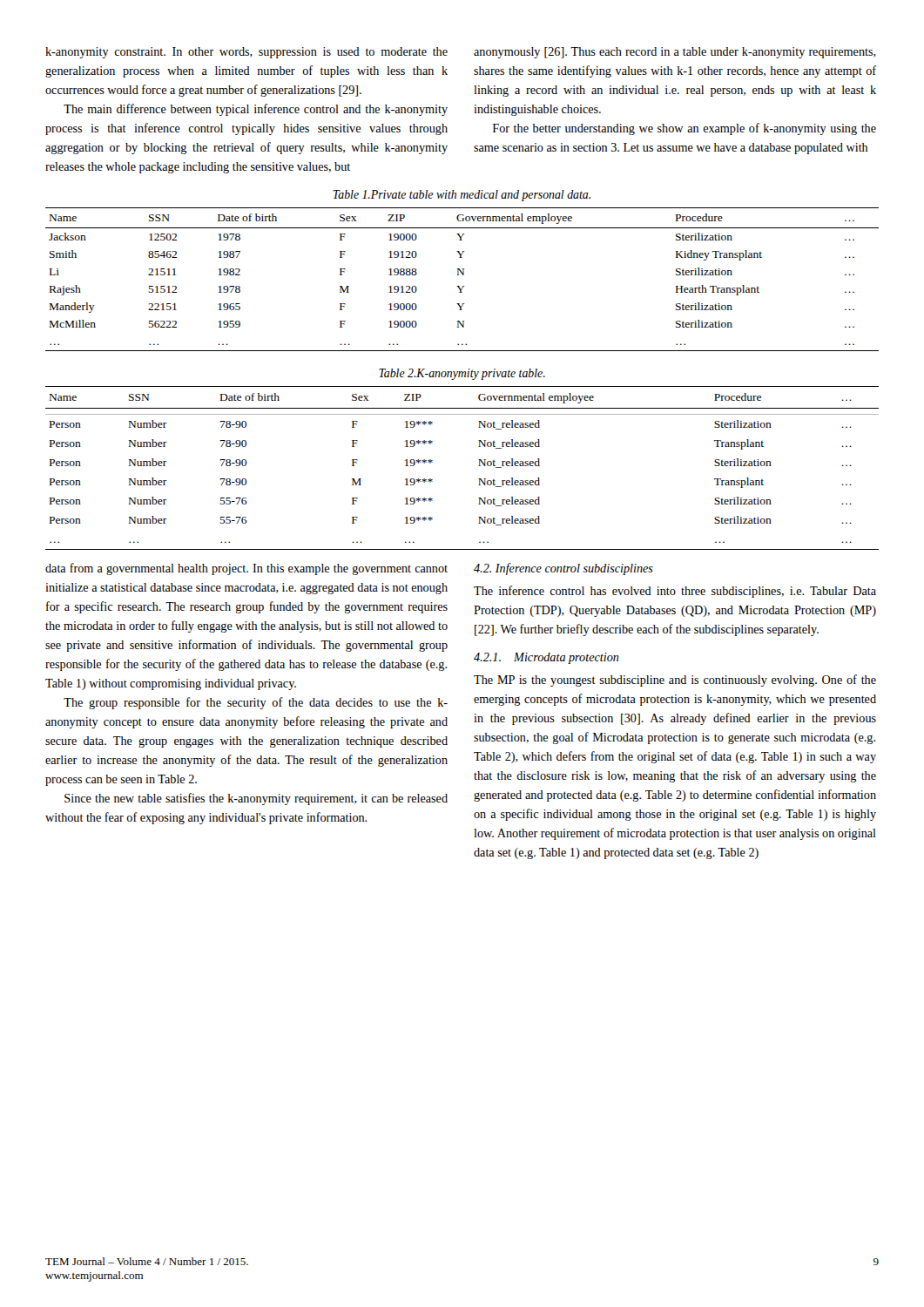This screenshot has width=924, height=1307.
Task: Click on the section header containing "4.2. Inference control"
Action: (563, 568)
